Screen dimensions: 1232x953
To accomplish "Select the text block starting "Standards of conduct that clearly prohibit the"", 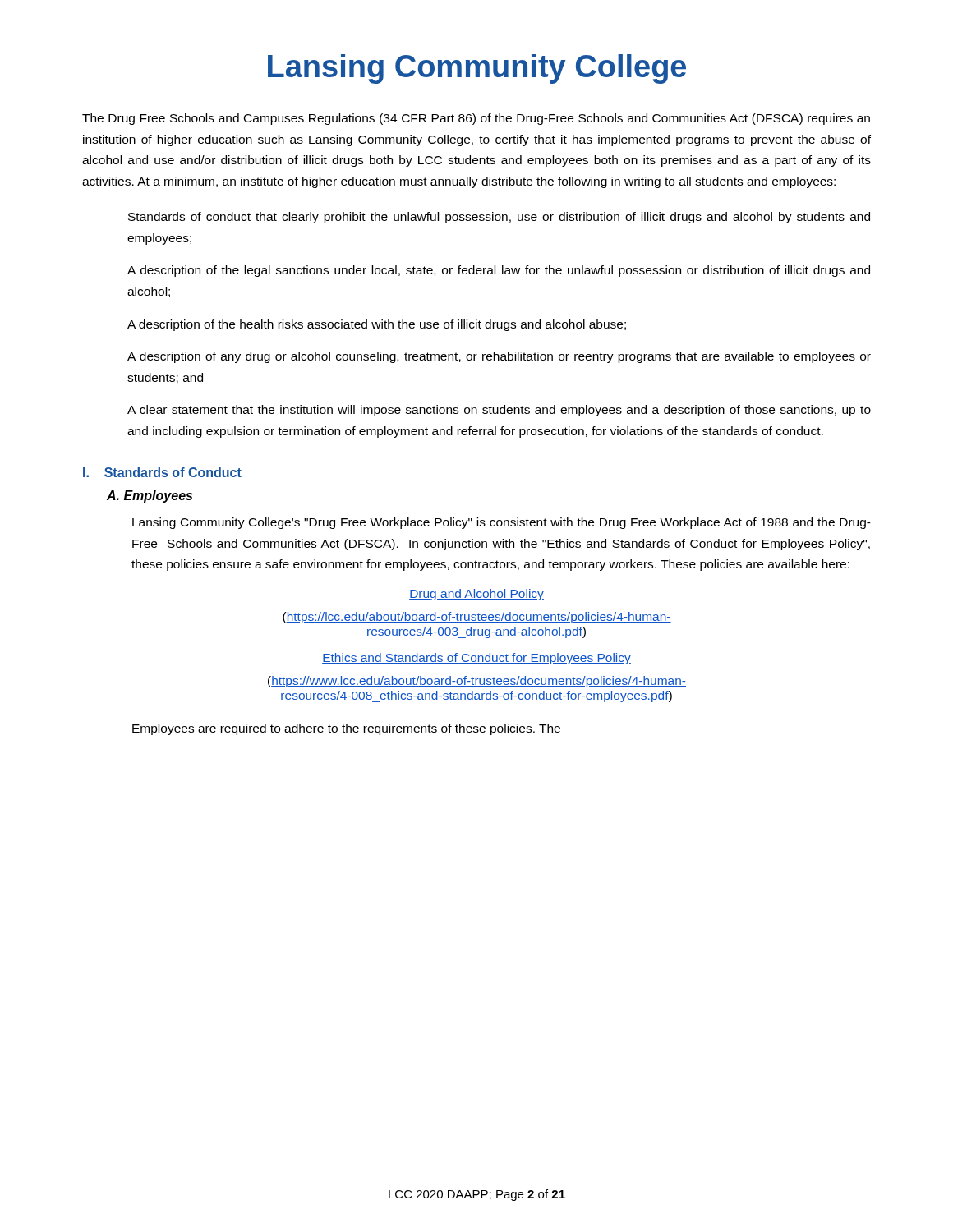I will click(499, 227).
